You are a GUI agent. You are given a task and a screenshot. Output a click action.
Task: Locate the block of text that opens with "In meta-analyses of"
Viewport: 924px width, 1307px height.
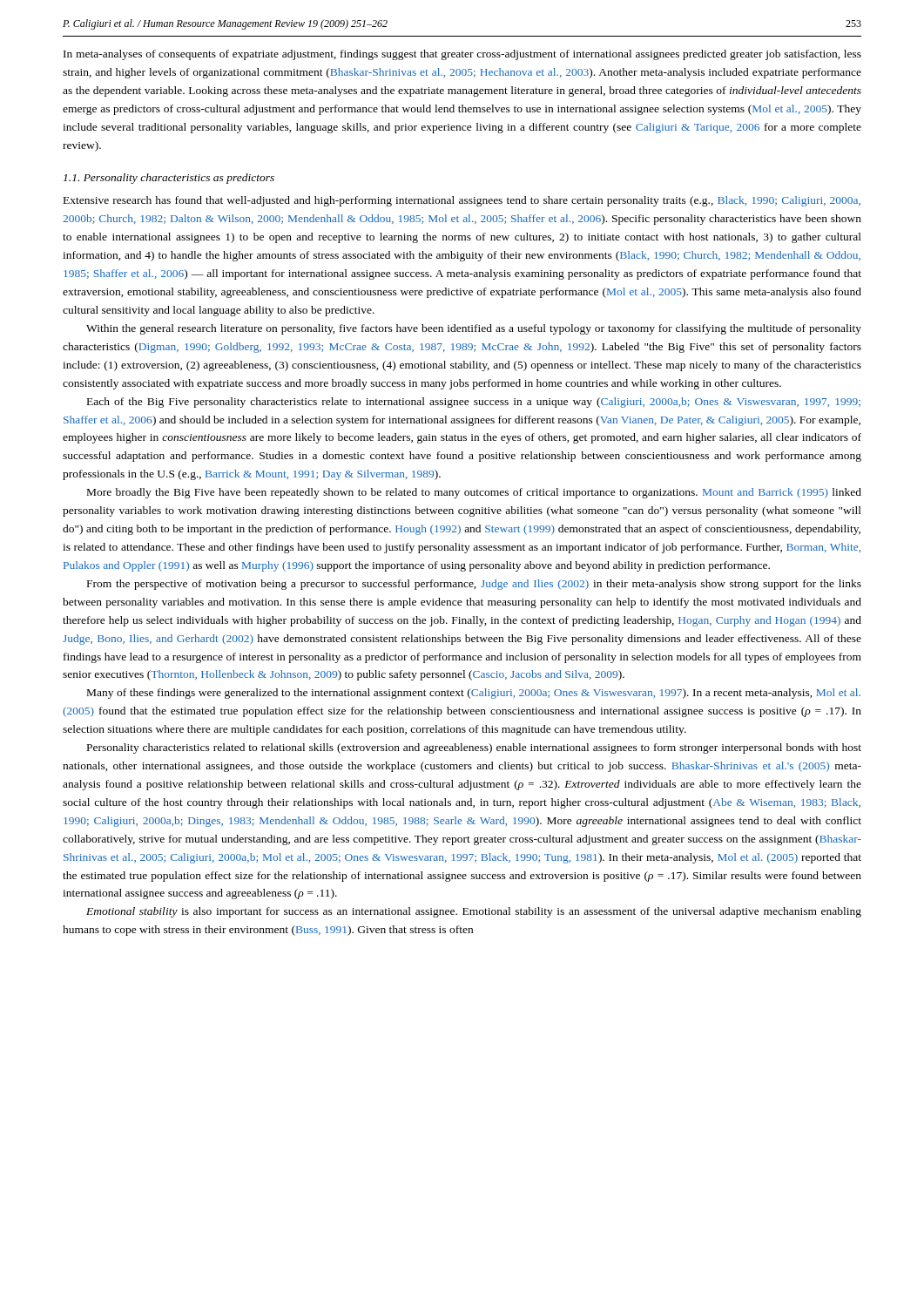coord(462,100)
